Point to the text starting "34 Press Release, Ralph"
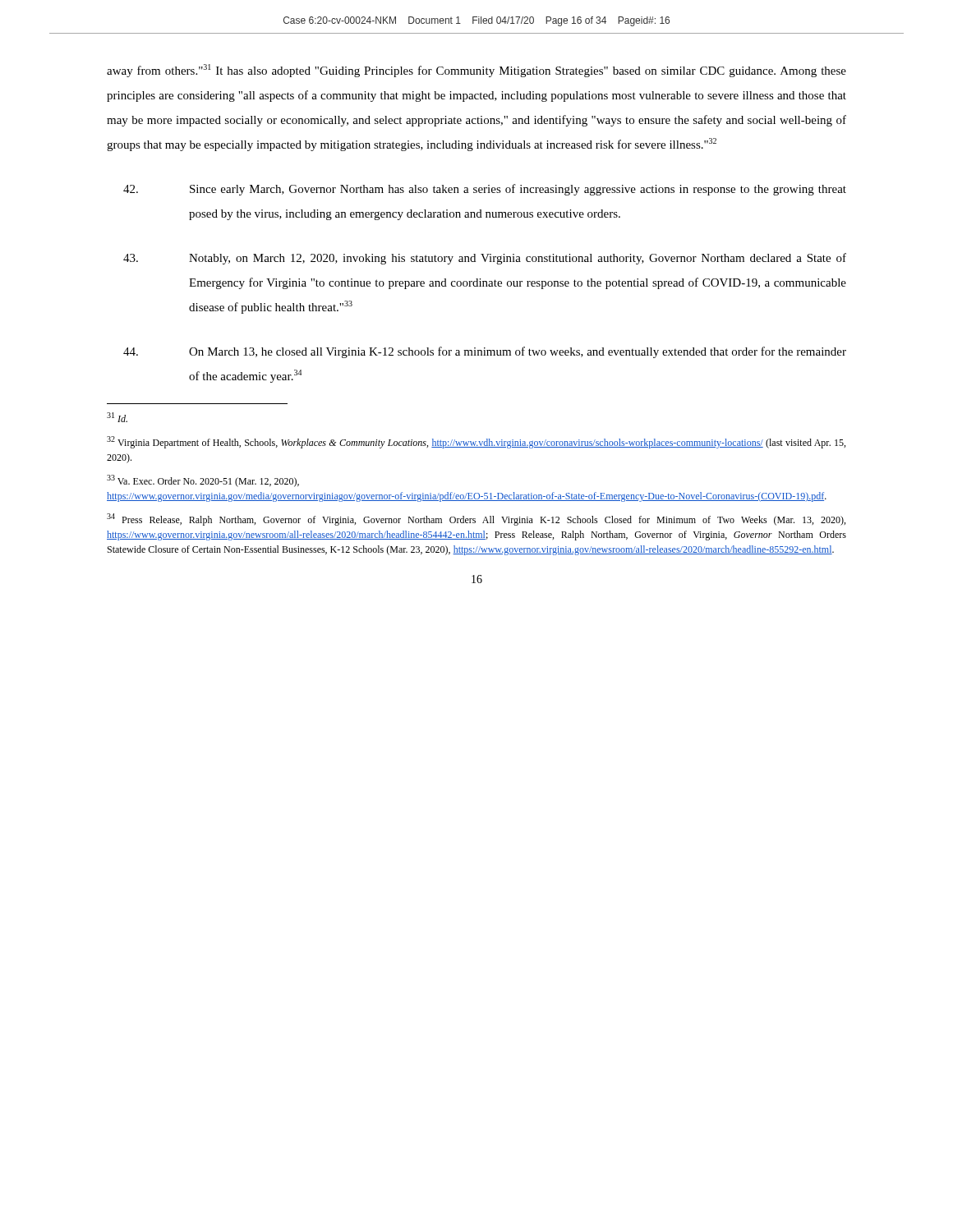953x1232 pixels. click(476, 533)
